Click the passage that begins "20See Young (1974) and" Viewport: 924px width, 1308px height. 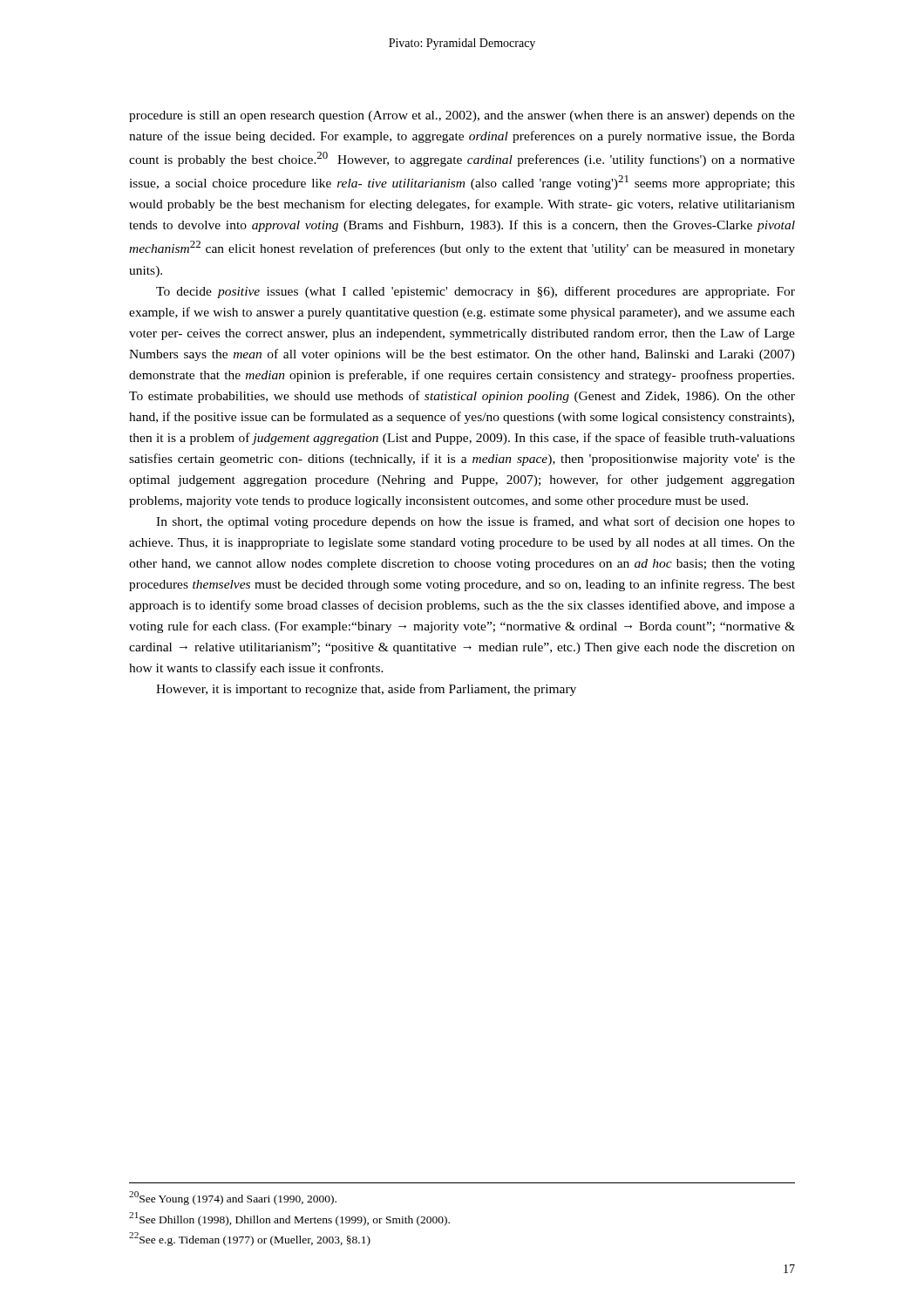click(x=233, y=1198)
